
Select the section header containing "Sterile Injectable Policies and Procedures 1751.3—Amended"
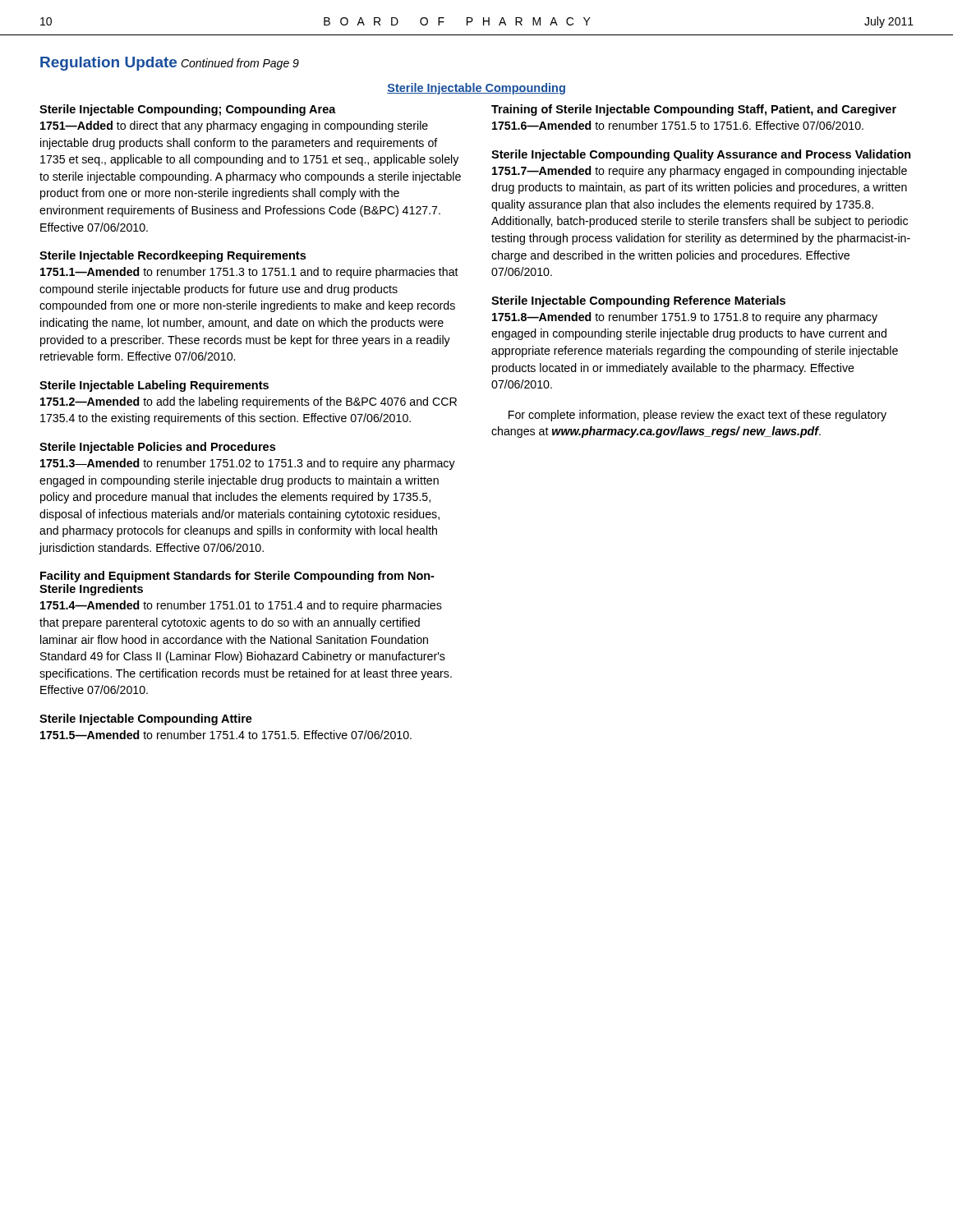coord(251,498)
